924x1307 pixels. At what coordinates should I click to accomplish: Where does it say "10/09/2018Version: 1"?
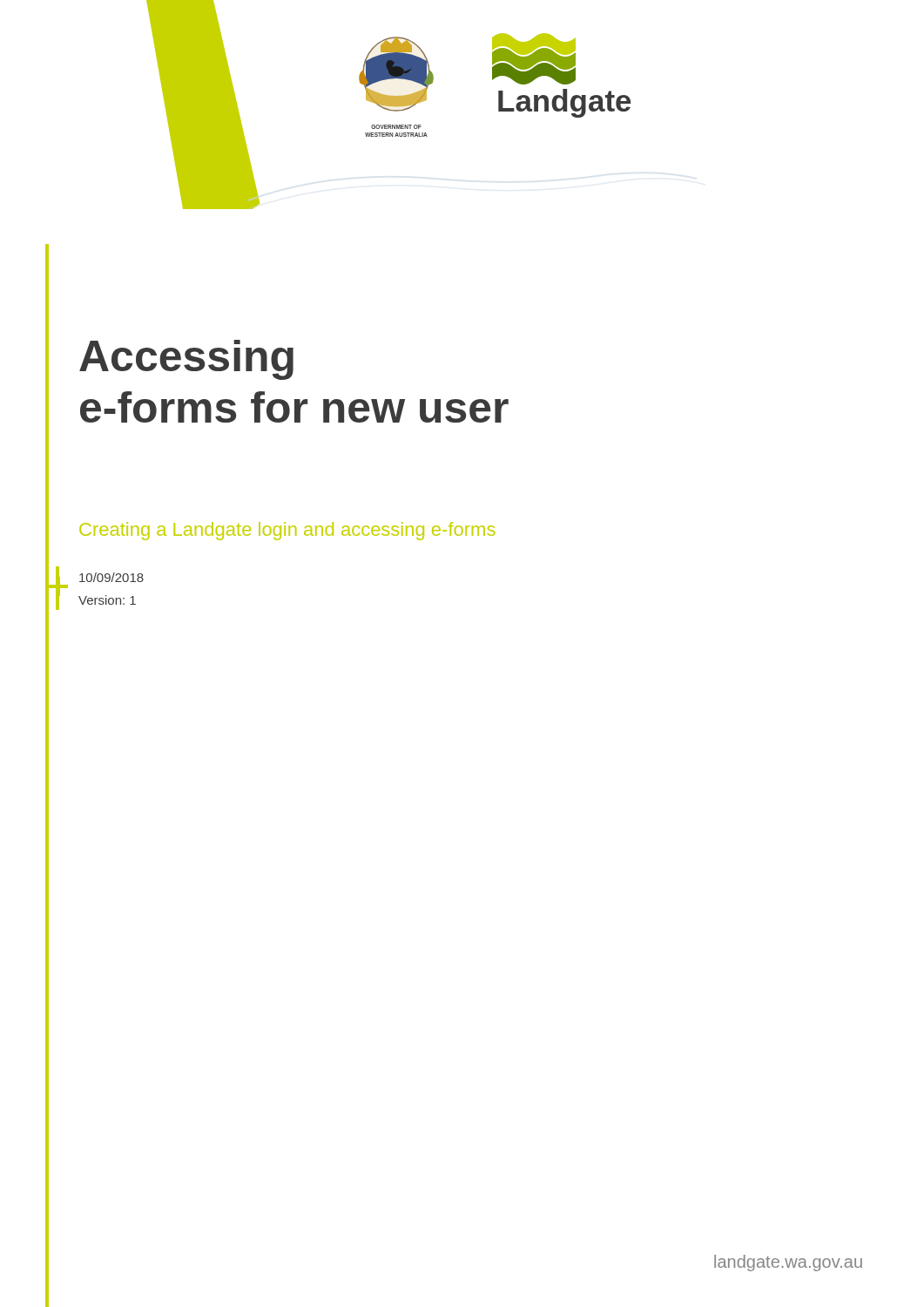click(111, 577)
